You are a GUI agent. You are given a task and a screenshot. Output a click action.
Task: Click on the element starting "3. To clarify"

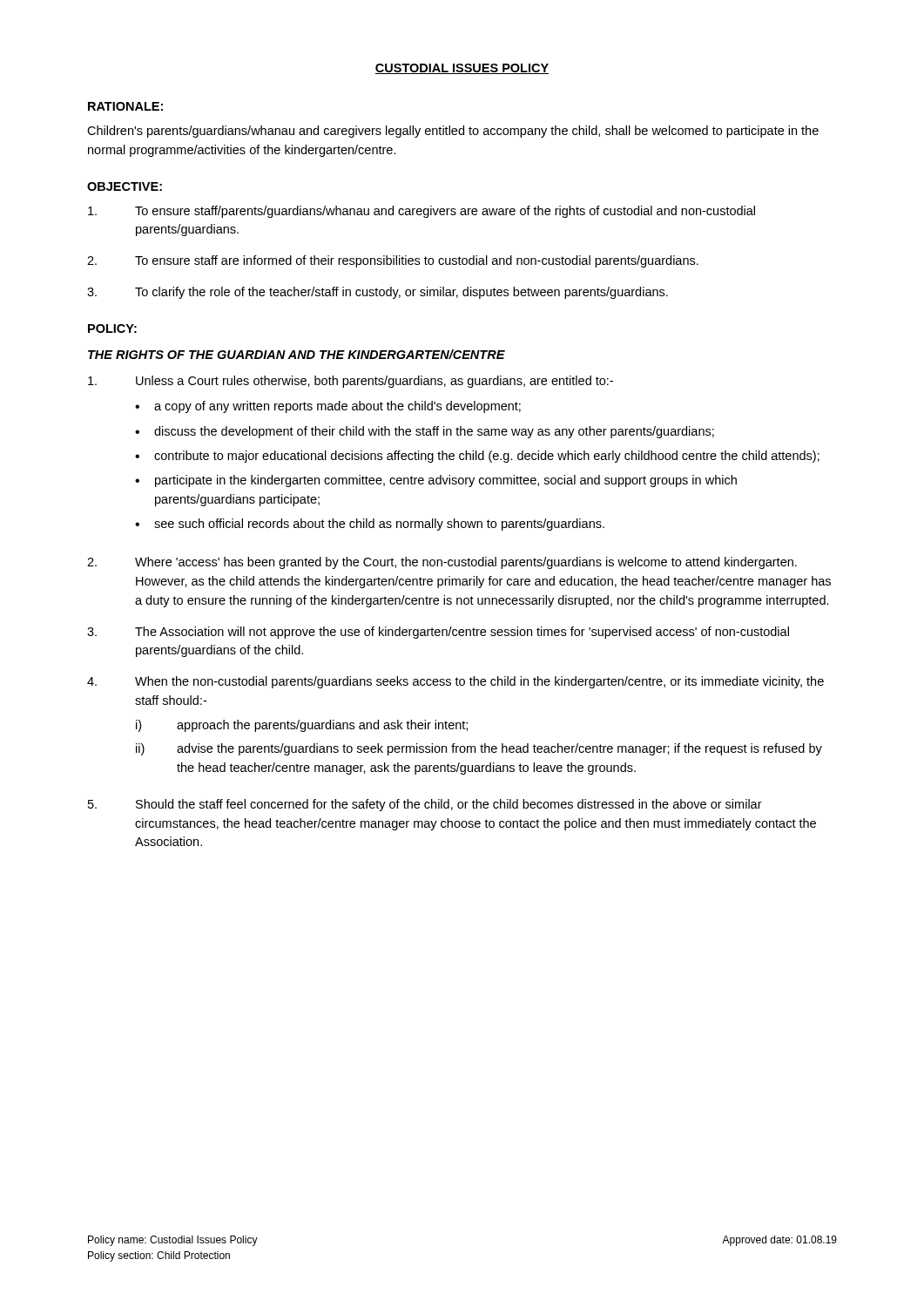462,292
